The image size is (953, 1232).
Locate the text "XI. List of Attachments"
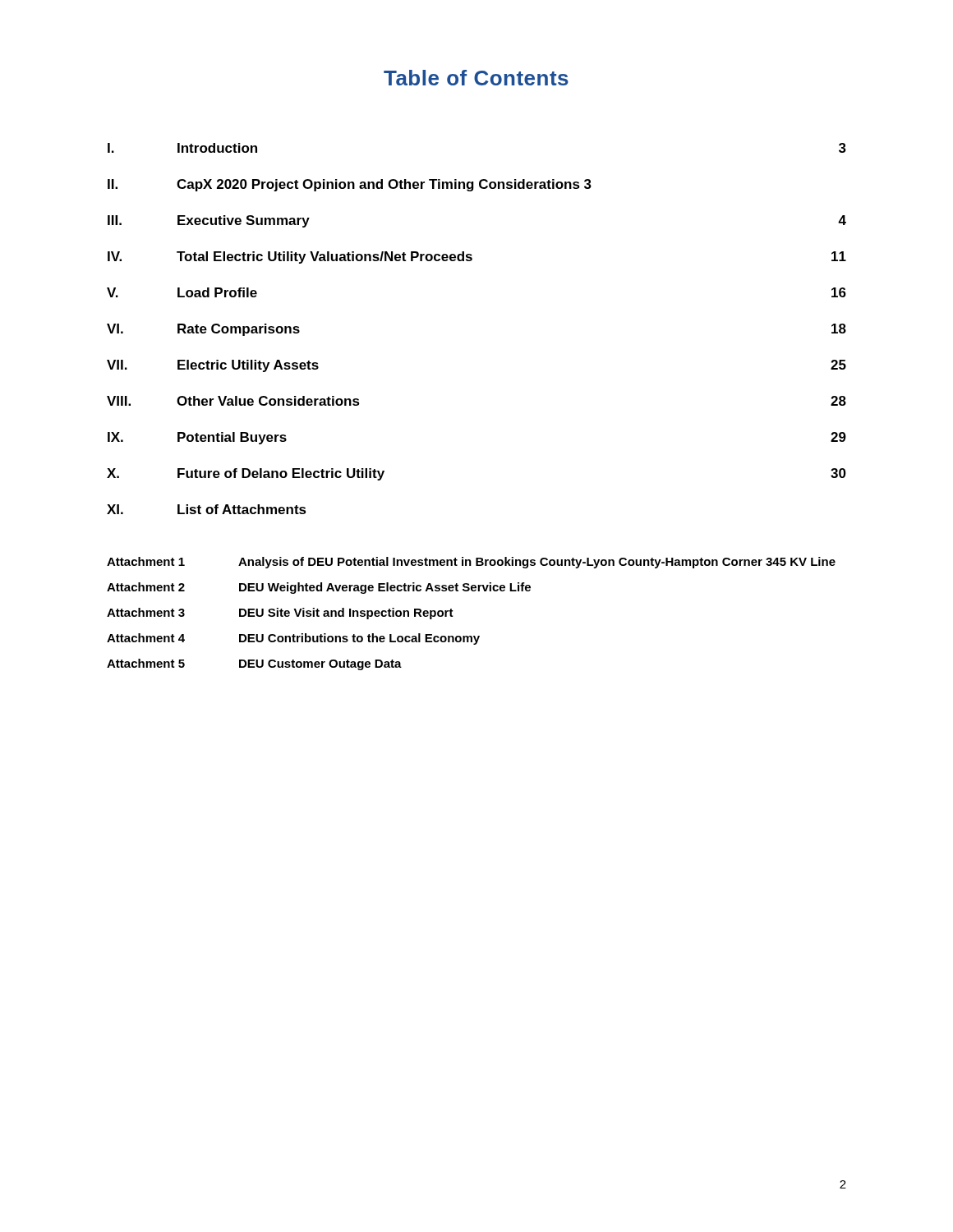[207, 509]
